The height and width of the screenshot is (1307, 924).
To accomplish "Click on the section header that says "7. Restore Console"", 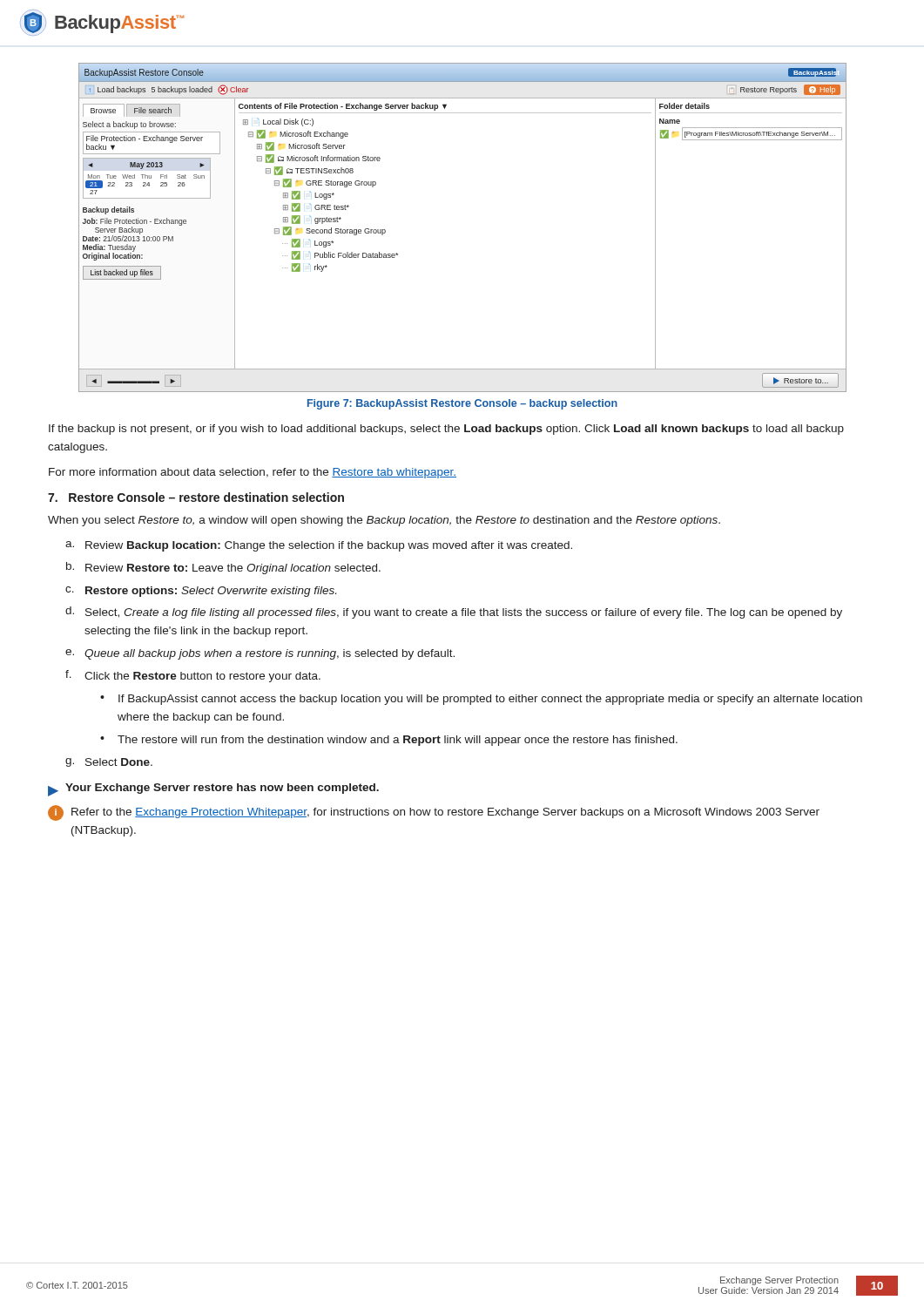I will 196,497.
